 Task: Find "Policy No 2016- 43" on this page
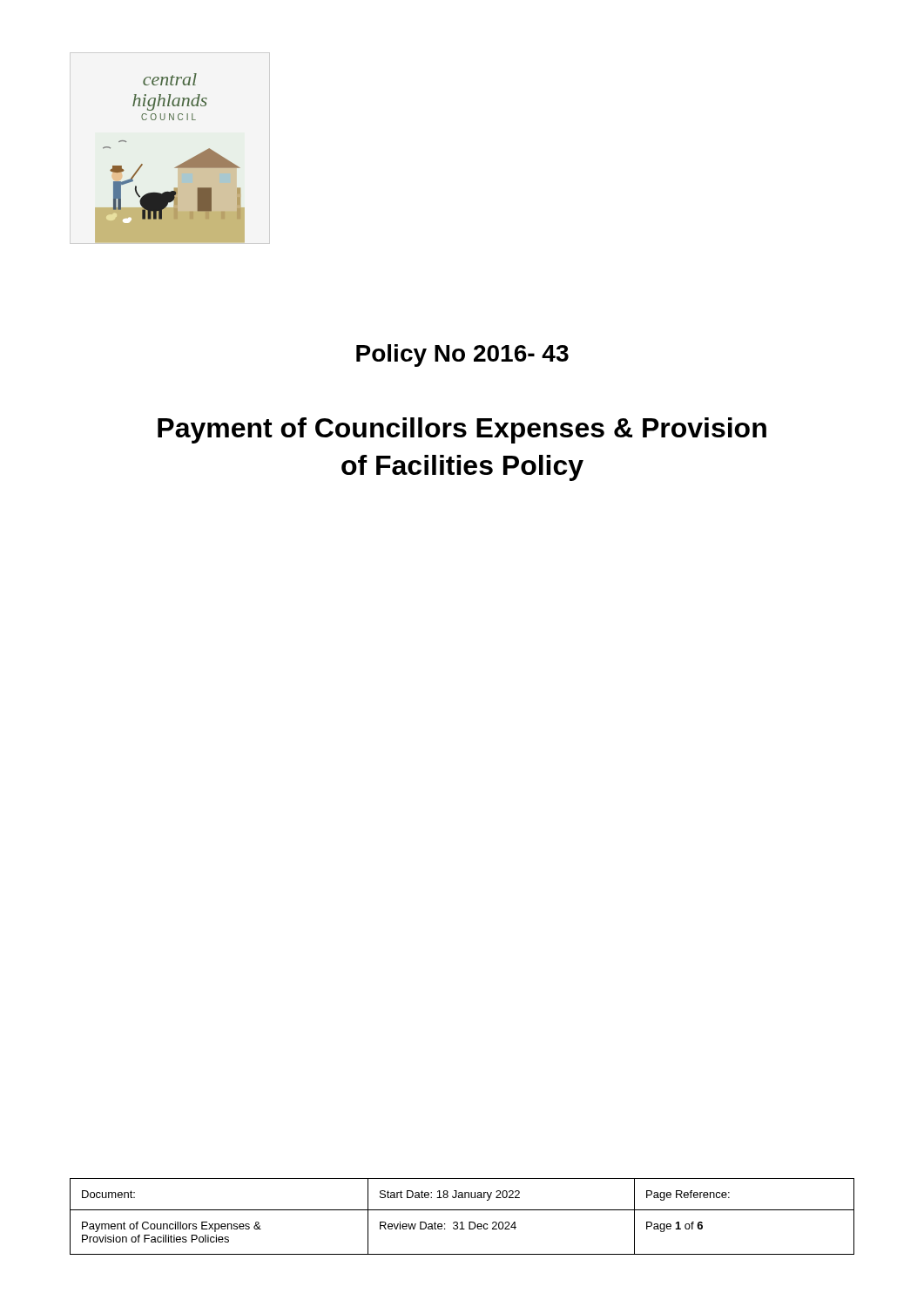tap(462, 354)
